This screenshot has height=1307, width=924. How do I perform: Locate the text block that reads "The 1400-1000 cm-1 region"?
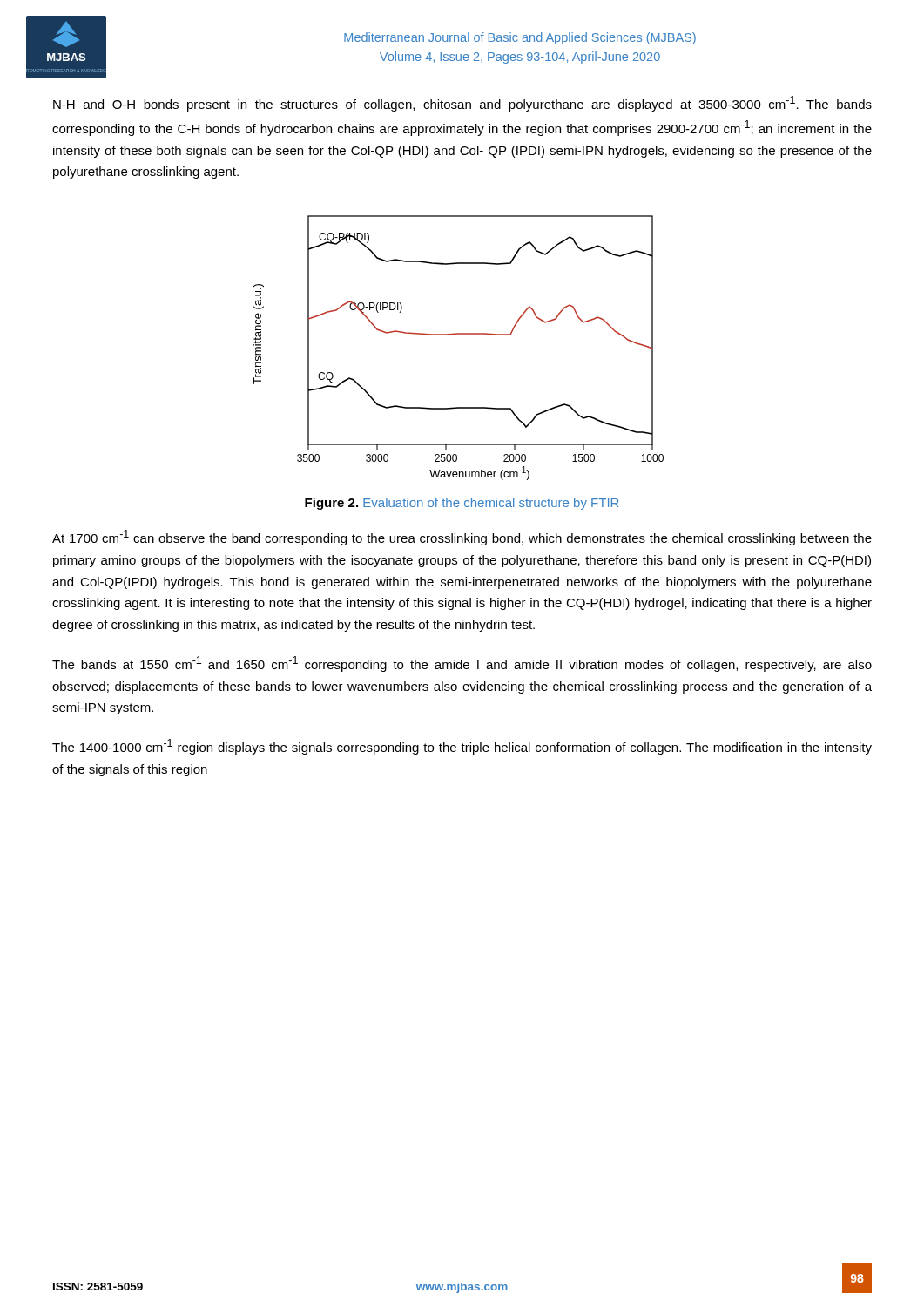pyautogui.click(x=462, y=757)
